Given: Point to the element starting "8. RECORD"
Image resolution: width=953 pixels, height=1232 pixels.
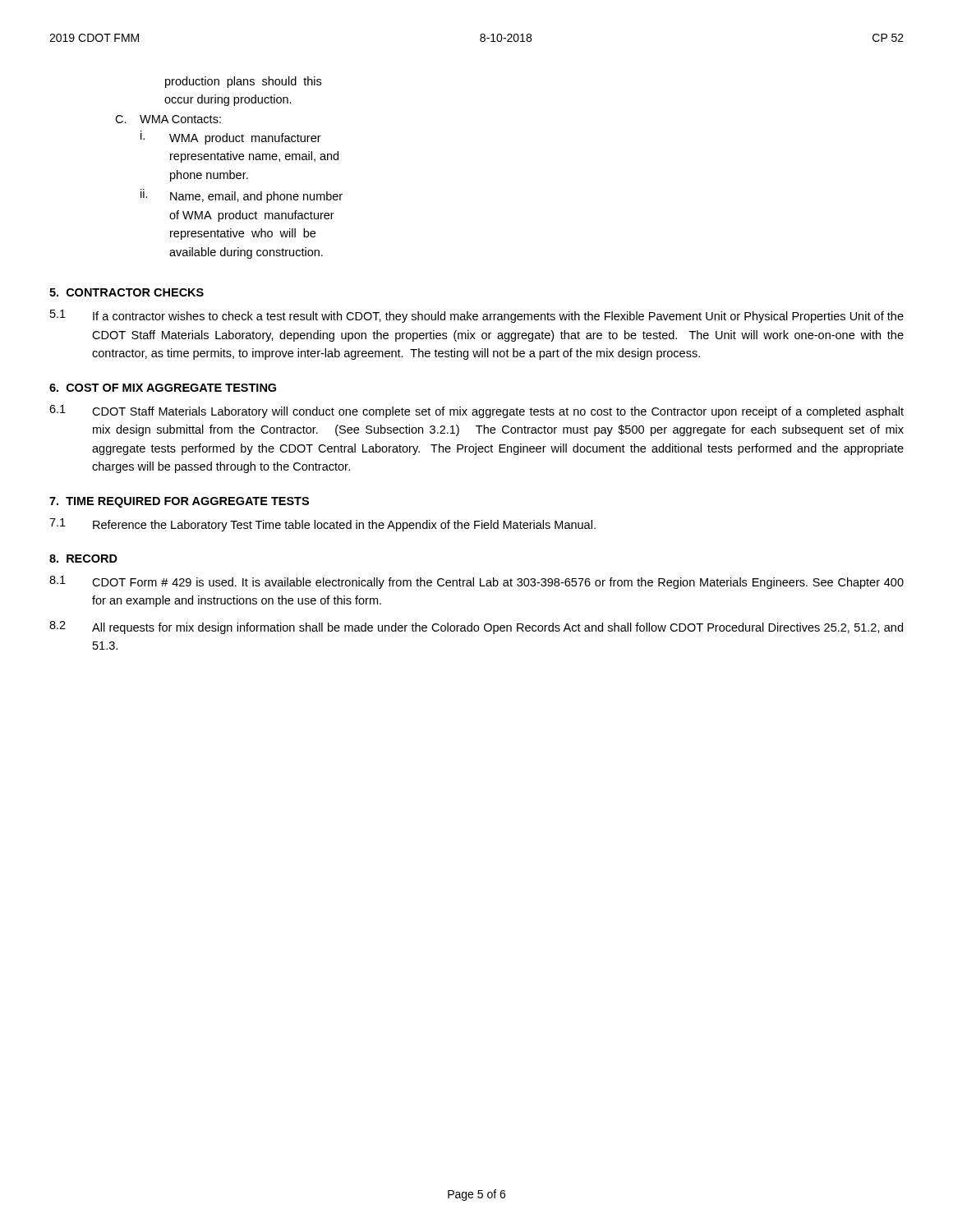Looking at the screenshot, I should pos(83,558).
